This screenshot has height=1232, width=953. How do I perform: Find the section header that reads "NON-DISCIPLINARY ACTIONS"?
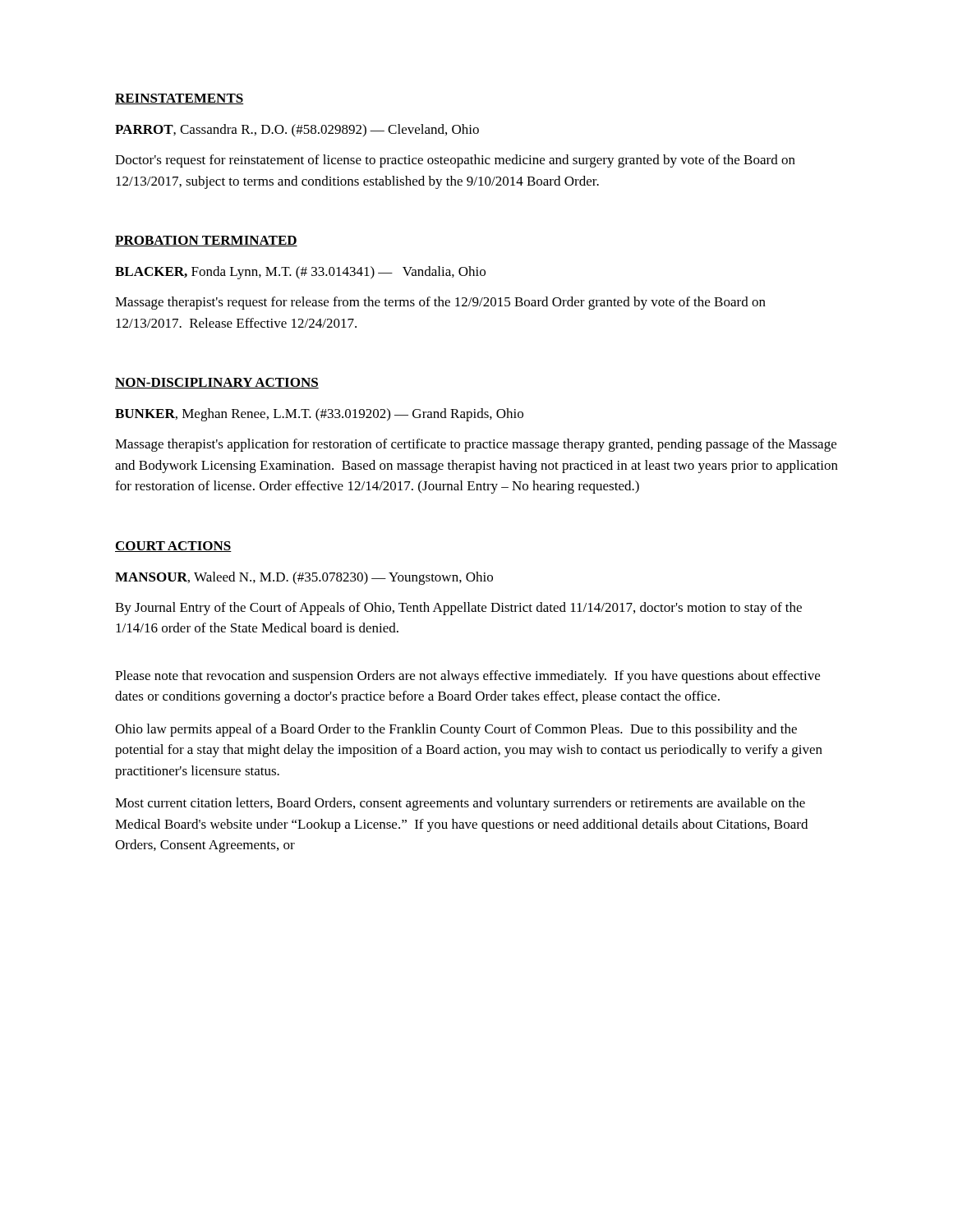point(217,382)
